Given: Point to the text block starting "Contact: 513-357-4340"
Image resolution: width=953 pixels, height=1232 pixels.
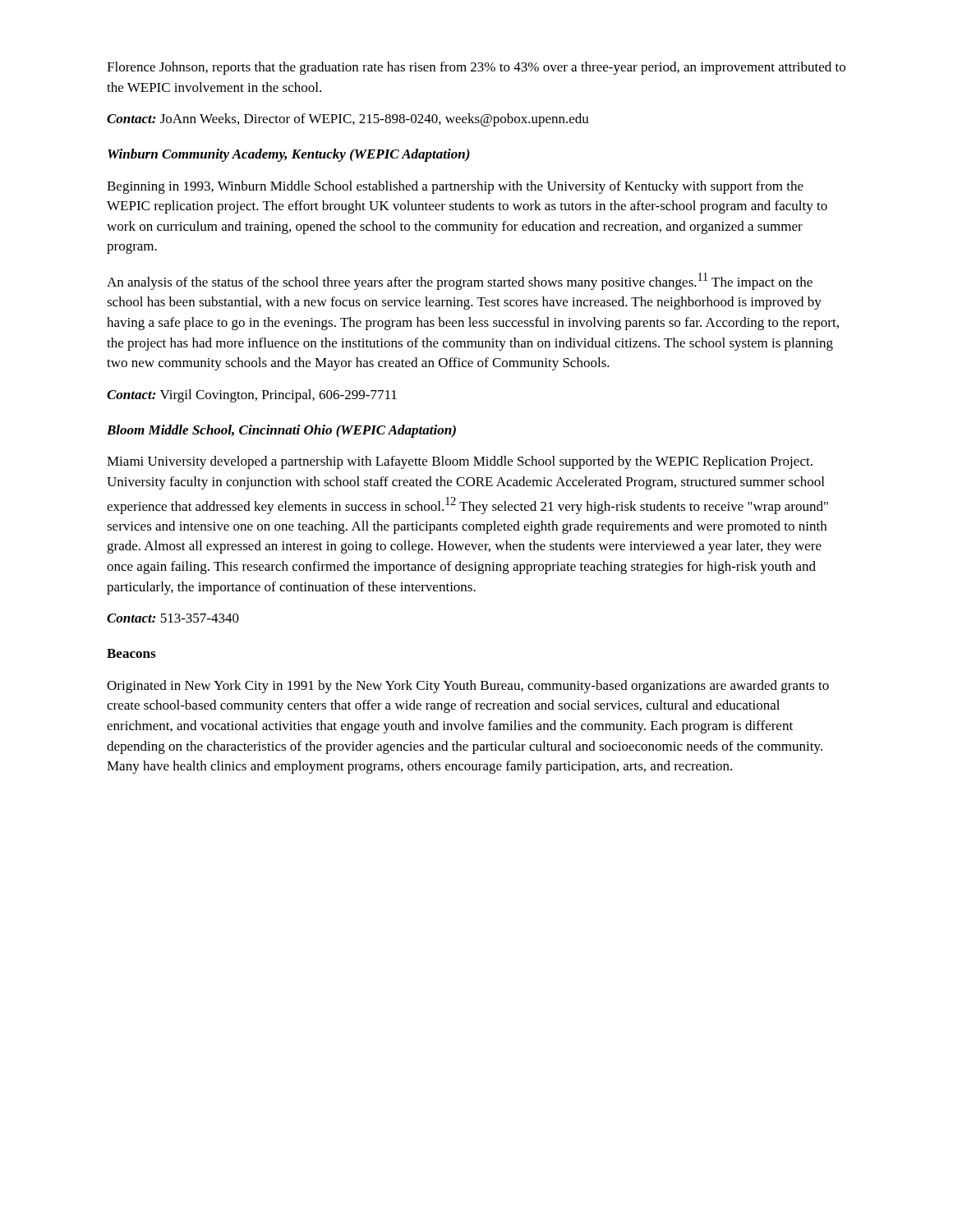Looking at the screenshot, I should (x=173, y=618).
